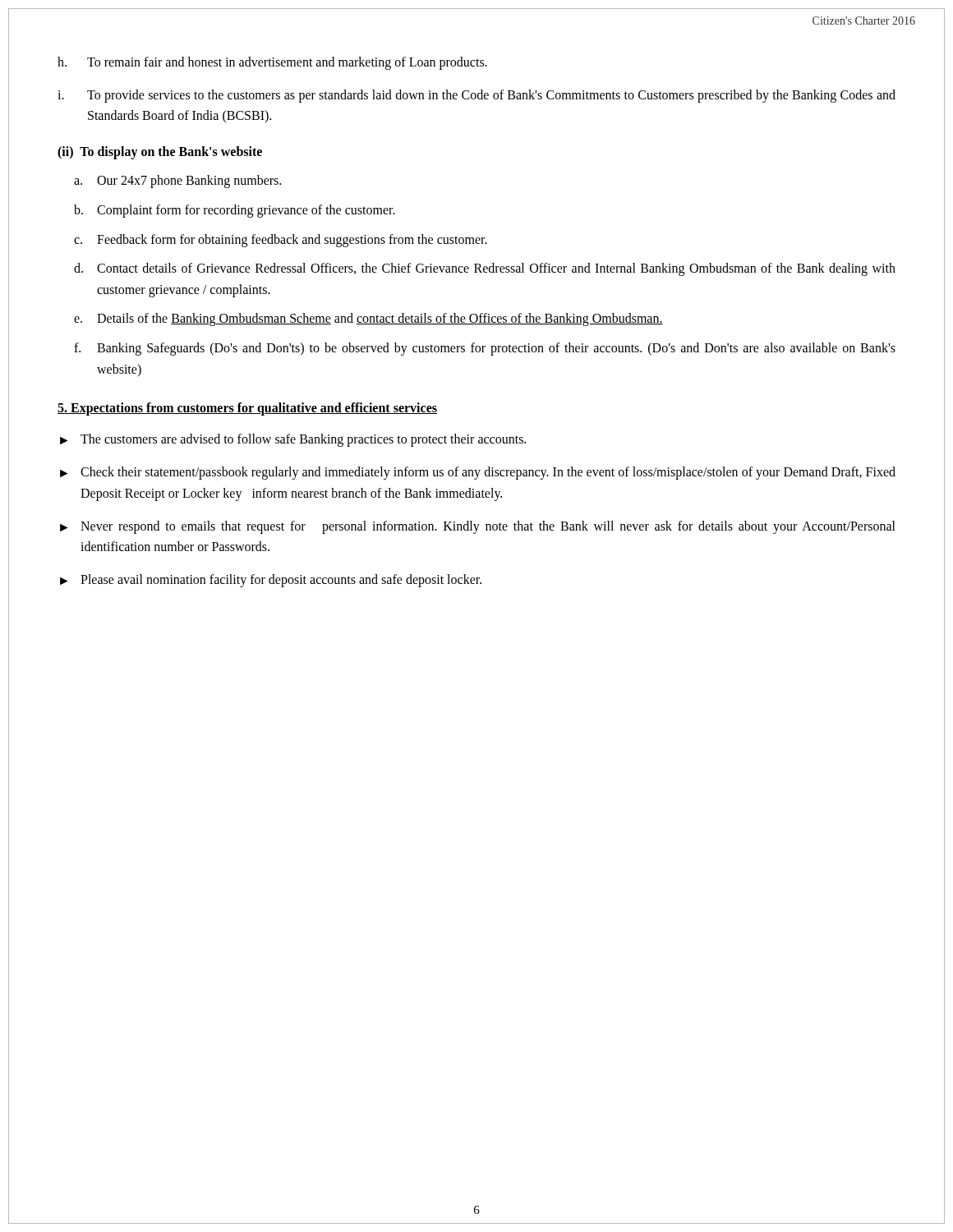The height and width of the screenshot is (1232, 953).
Task: Find the block on this page that starts "f. Banking Safeguards (Do's"
Action: (x=485, y=359)
